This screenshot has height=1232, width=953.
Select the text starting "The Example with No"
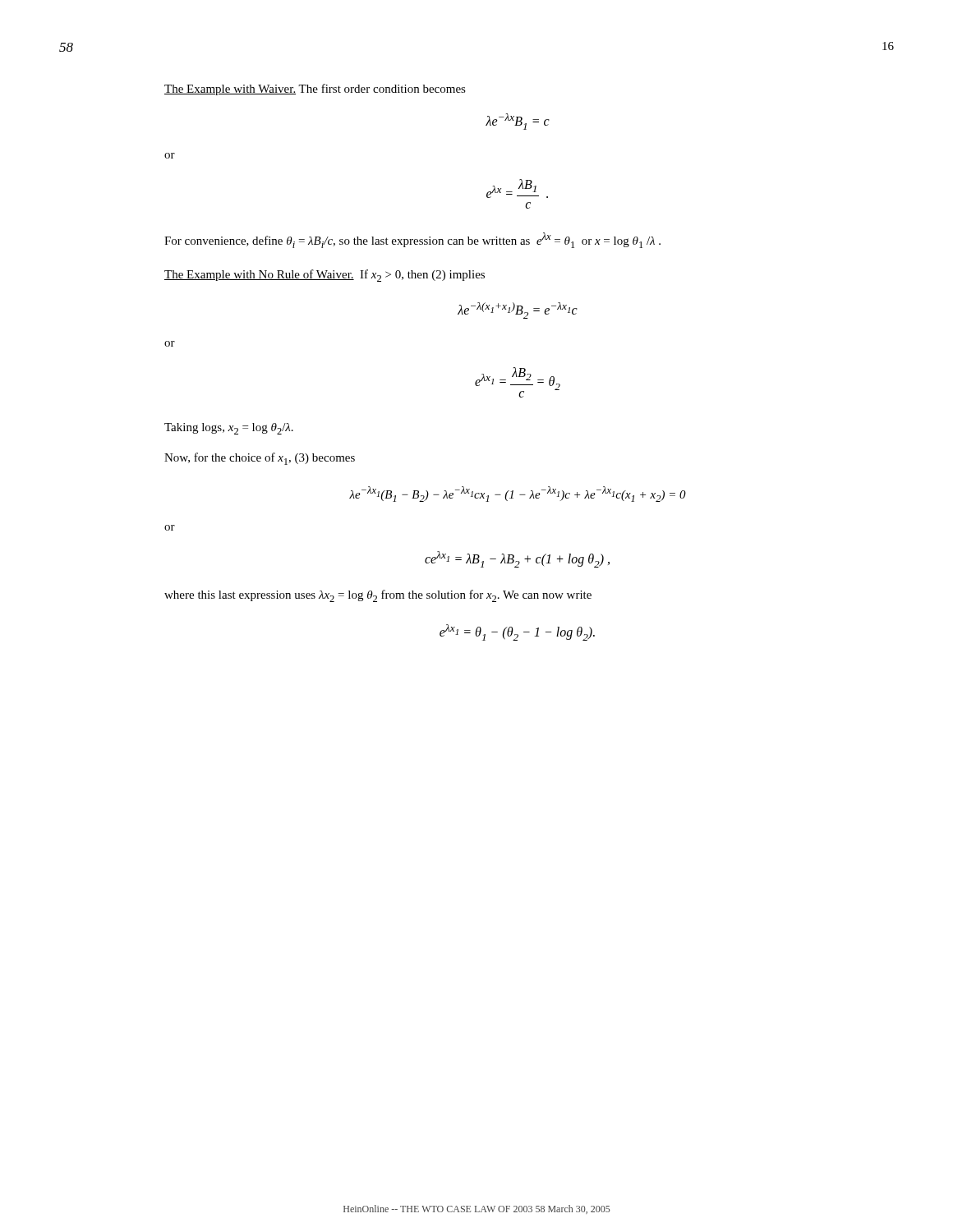pos(325,276)
